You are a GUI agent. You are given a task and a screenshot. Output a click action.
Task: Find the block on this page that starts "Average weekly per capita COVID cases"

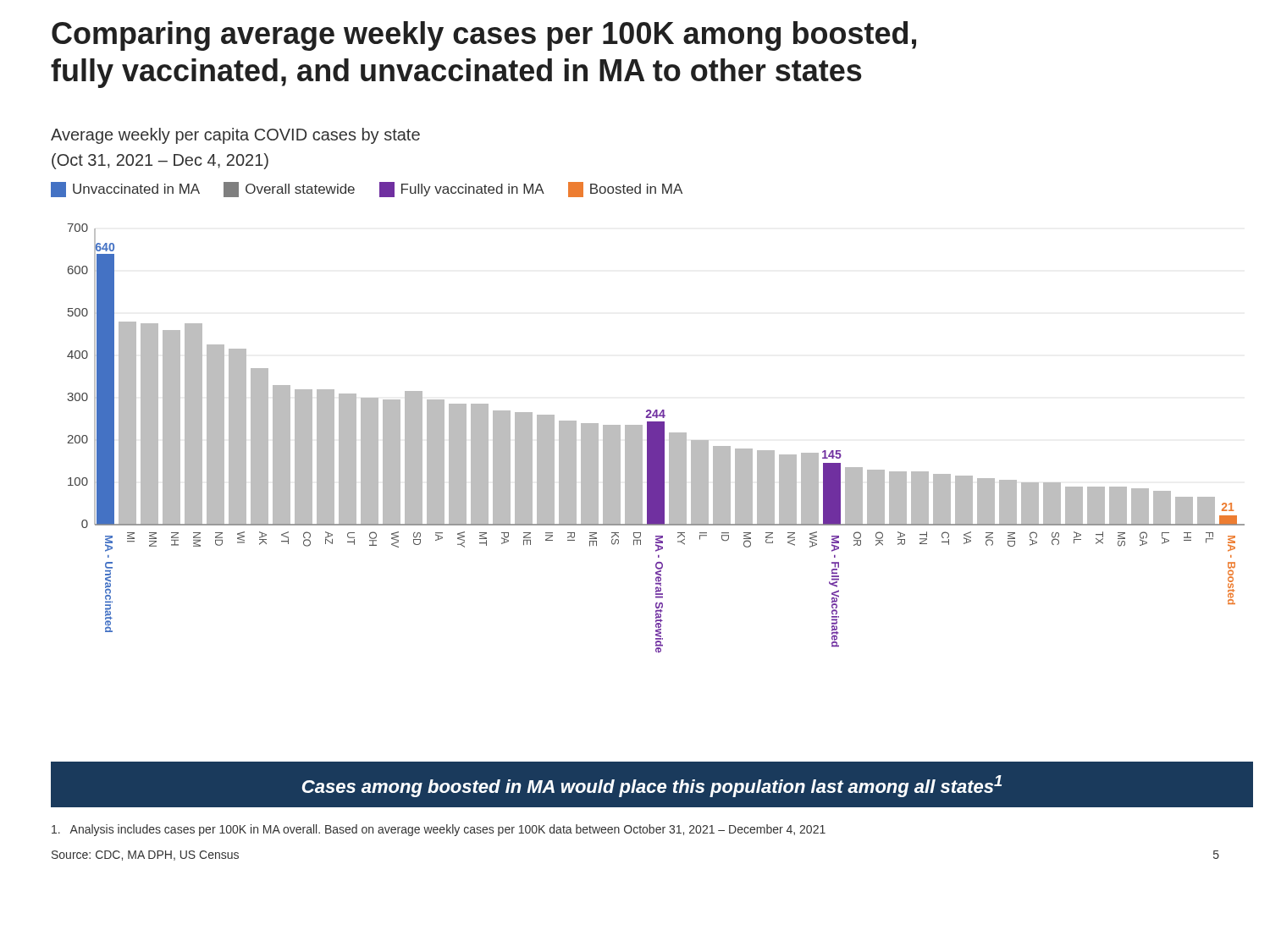(236, 135)
